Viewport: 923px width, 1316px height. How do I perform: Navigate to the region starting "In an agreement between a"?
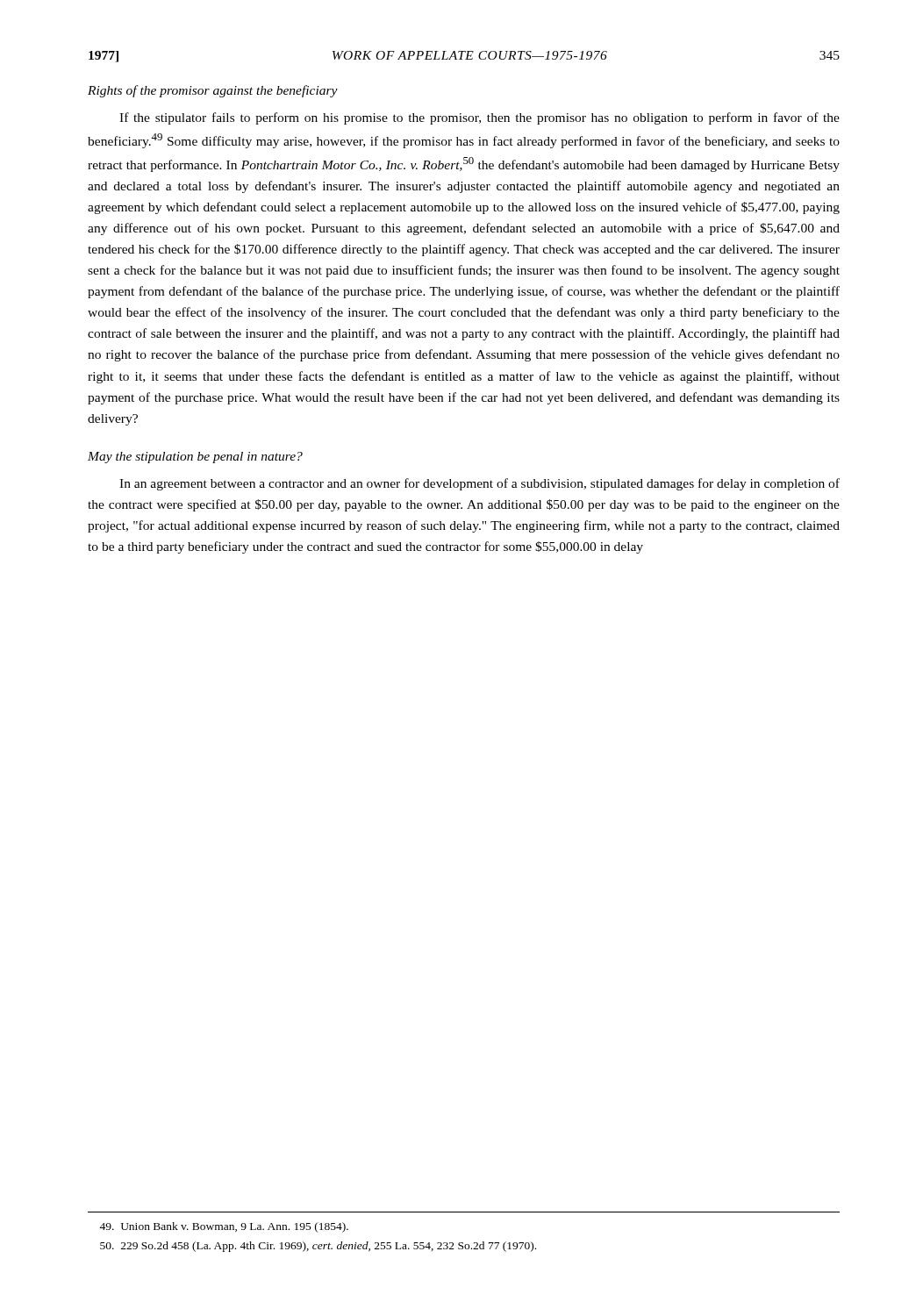pos(464,515)
